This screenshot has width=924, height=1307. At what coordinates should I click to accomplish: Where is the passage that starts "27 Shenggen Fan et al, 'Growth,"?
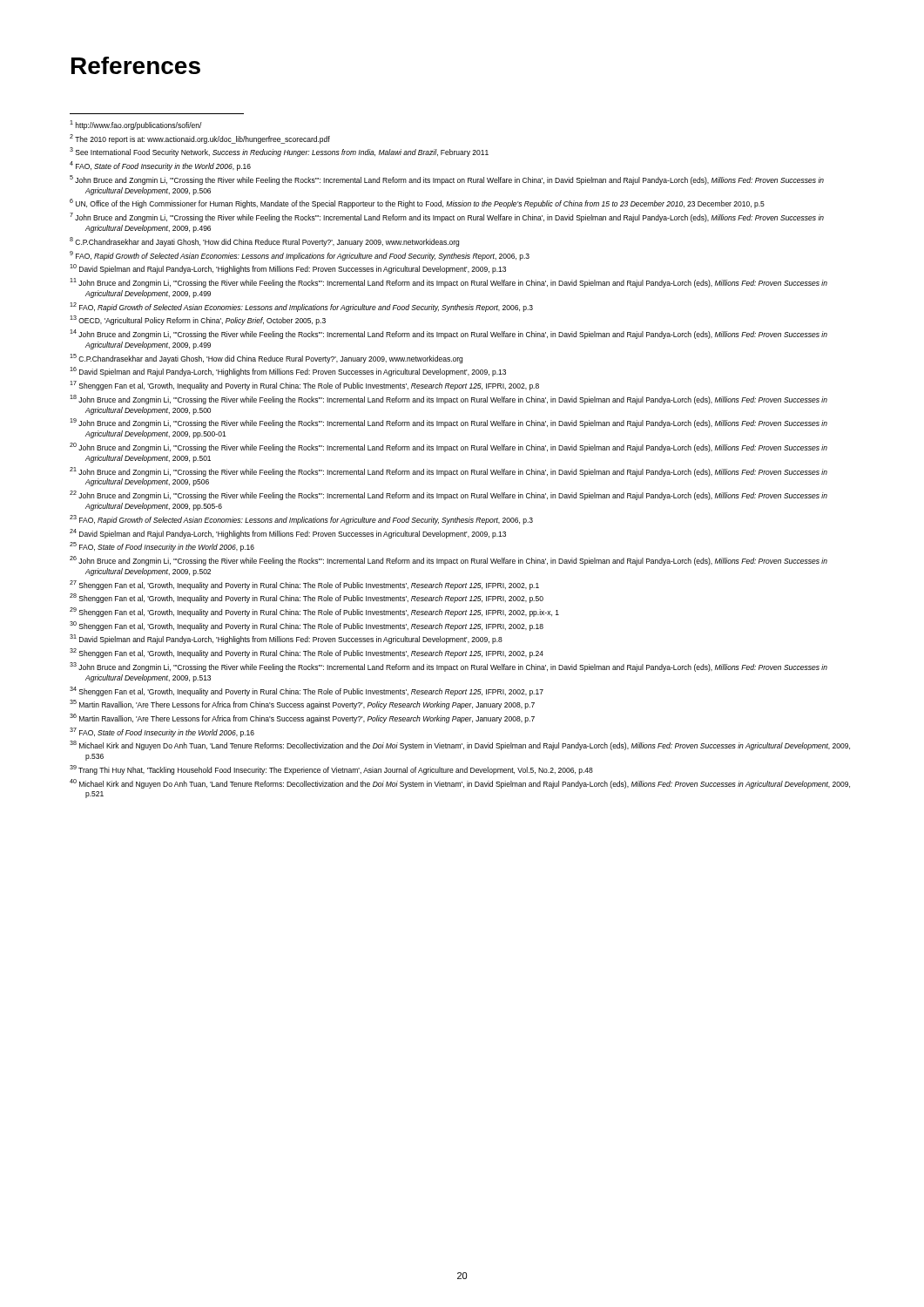click(304, 584)
